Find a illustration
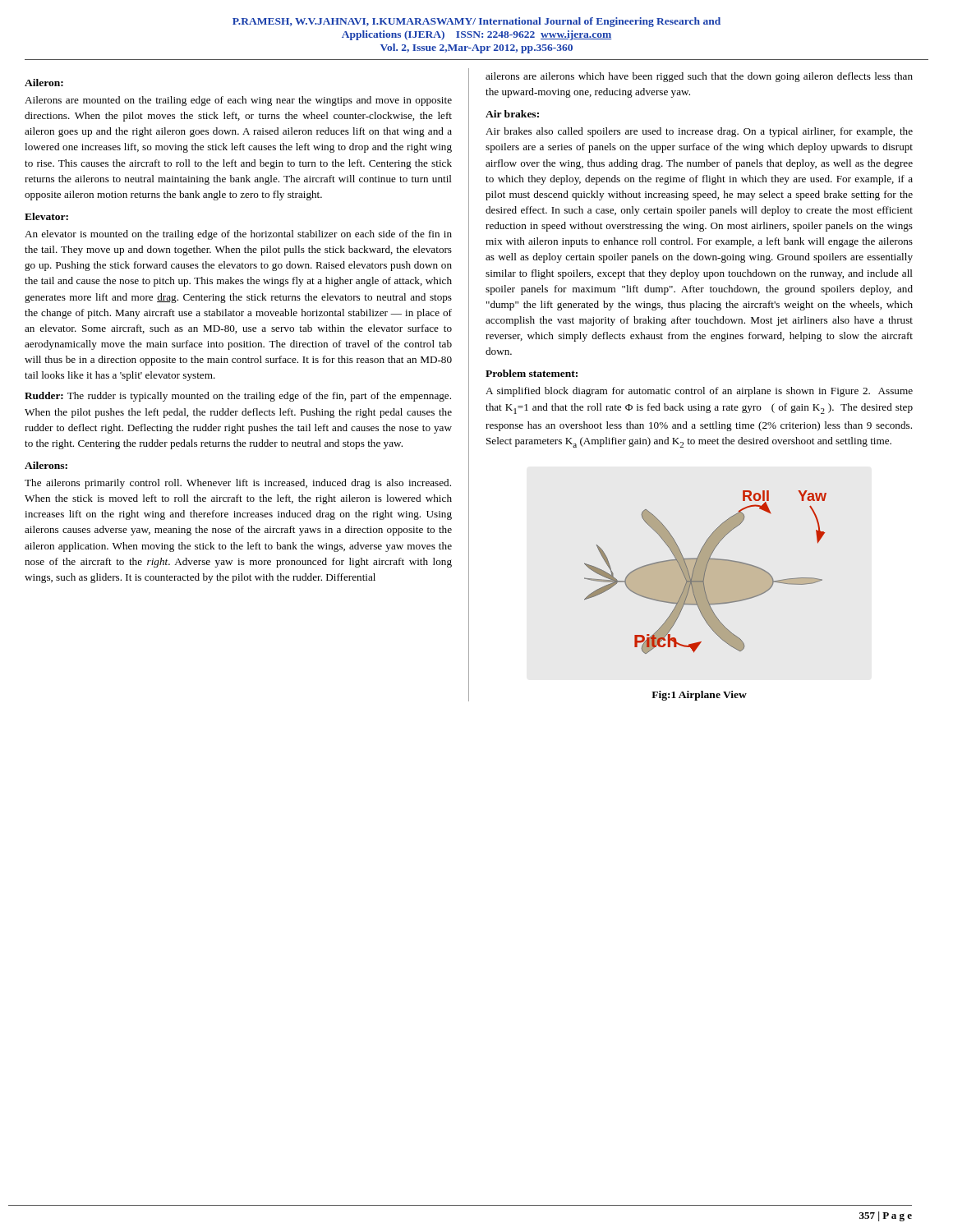This screenshot has height=1232, width=953. tap(699, 575)
